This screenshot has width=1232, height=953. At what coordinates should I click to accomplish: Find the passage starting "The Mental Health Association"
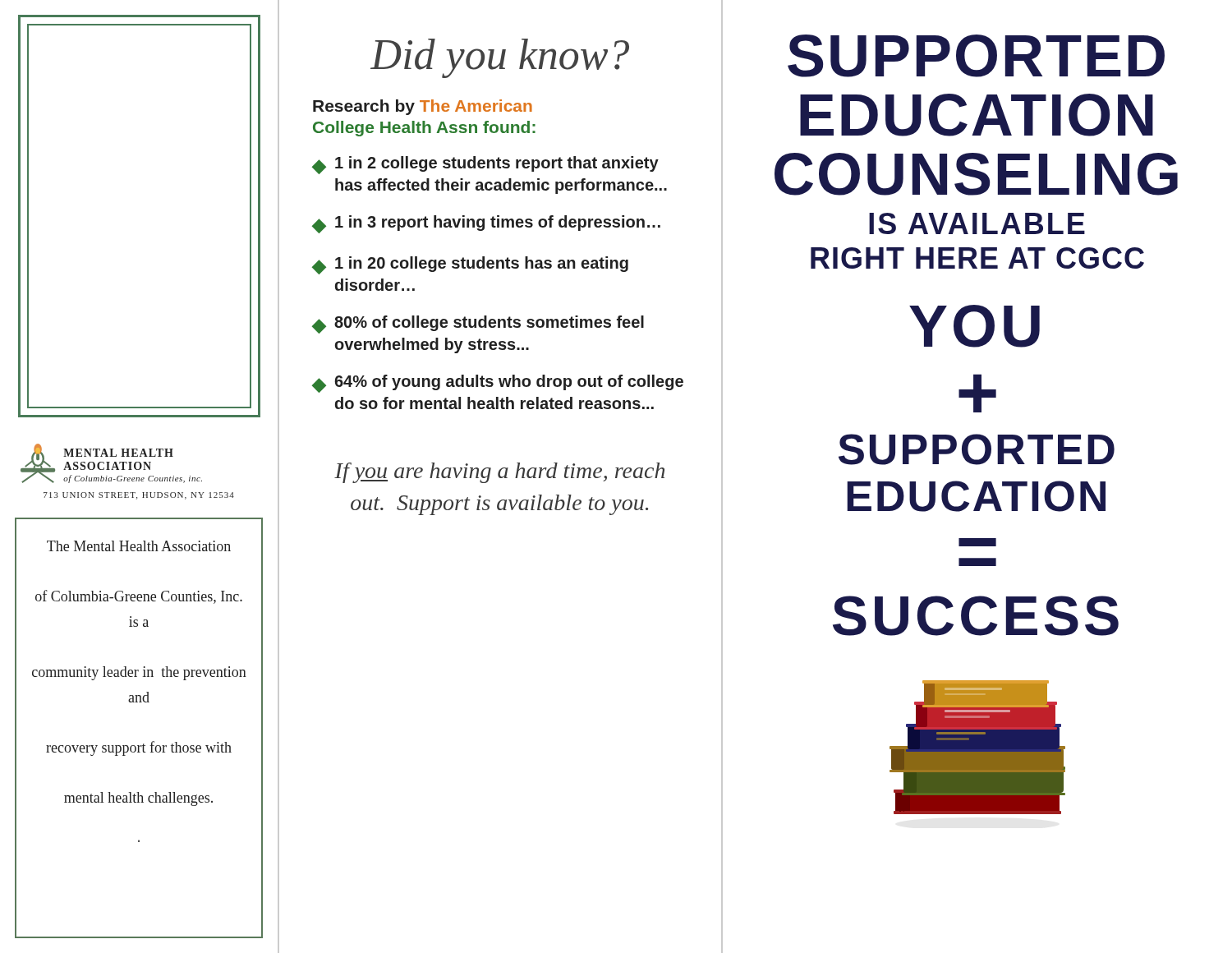coord(139,672)
